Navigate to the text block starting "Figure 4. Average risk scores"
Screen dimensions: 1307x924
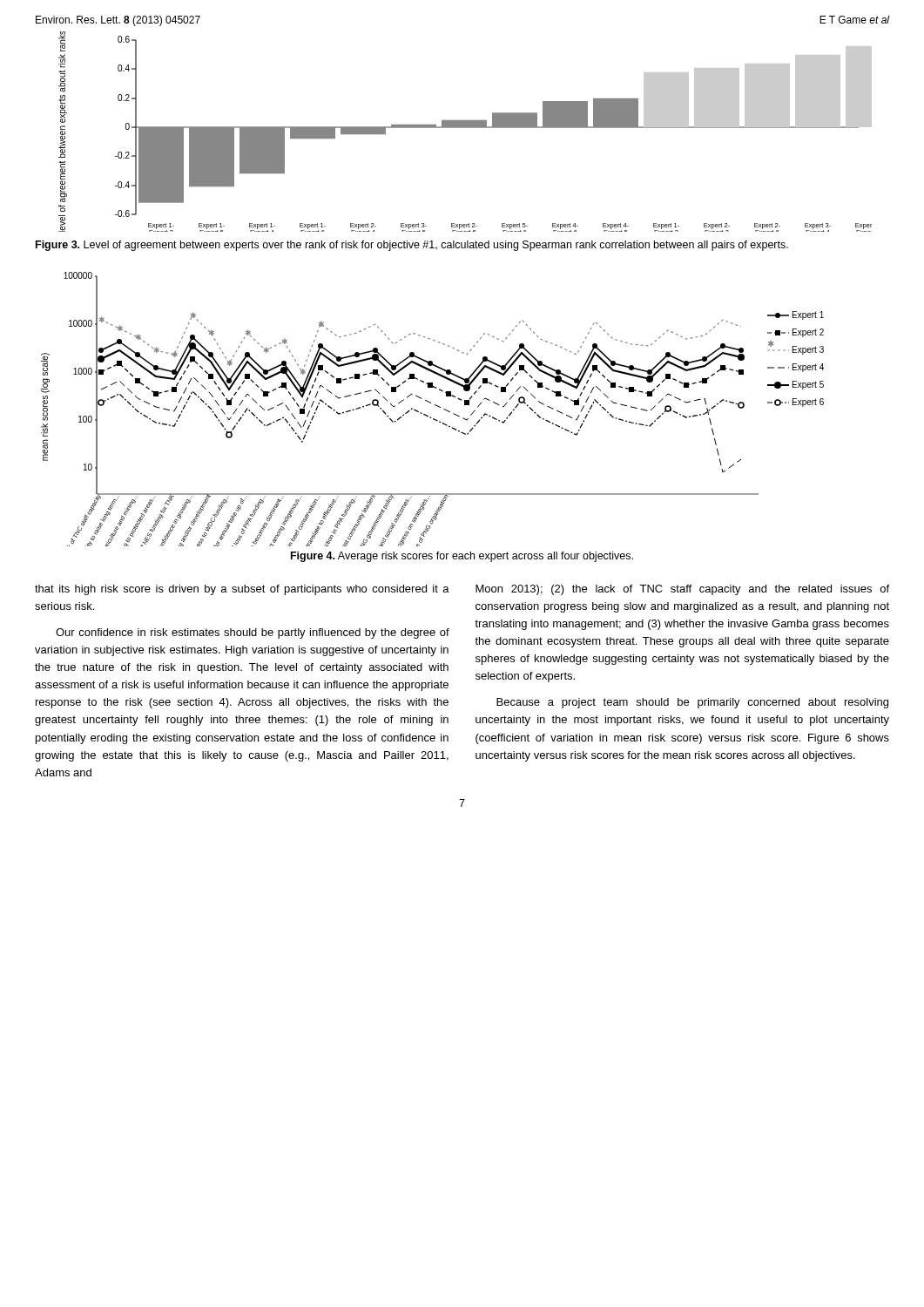462,556
